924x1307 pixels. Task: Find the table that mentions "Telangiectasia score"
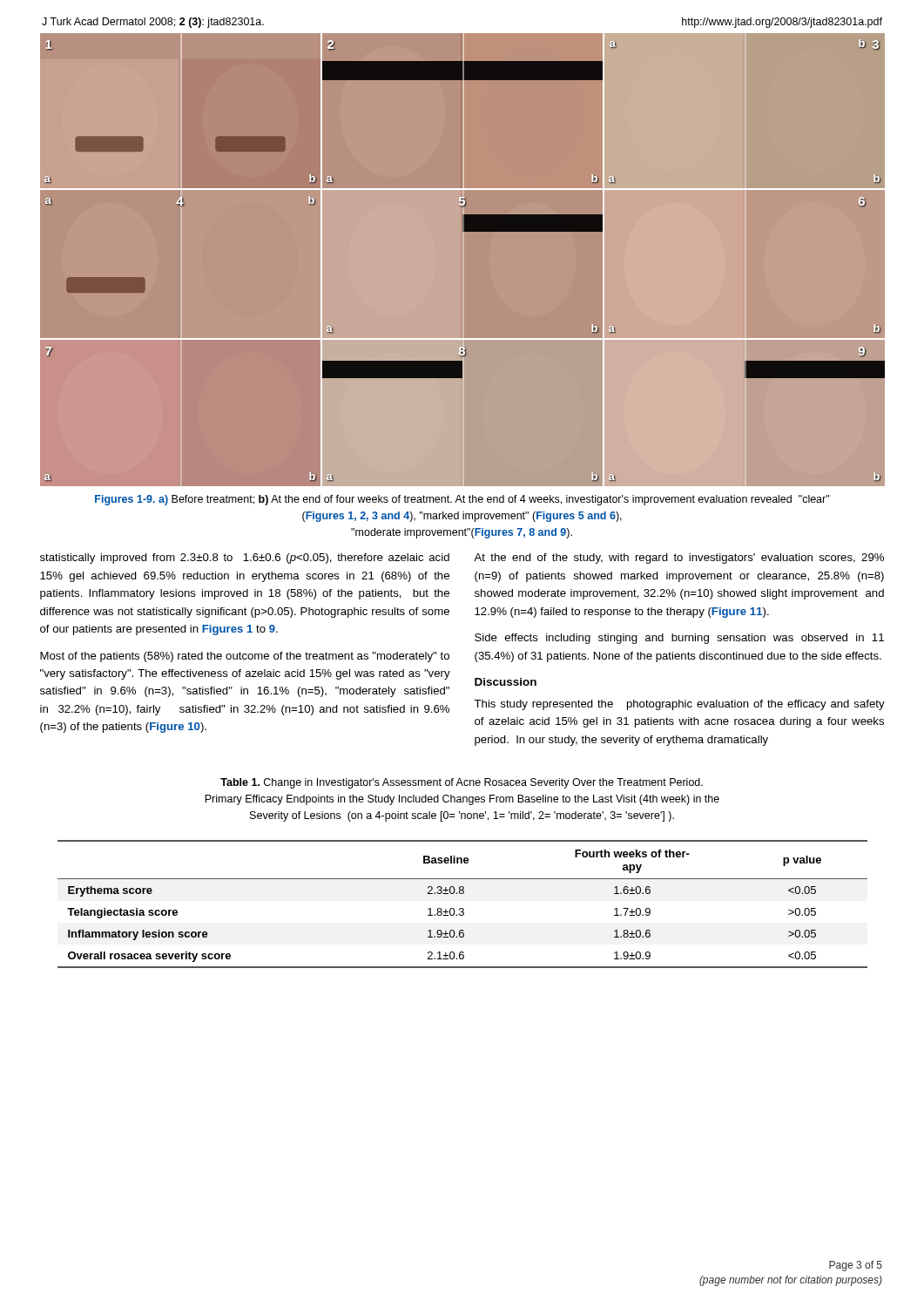[462, 904]
